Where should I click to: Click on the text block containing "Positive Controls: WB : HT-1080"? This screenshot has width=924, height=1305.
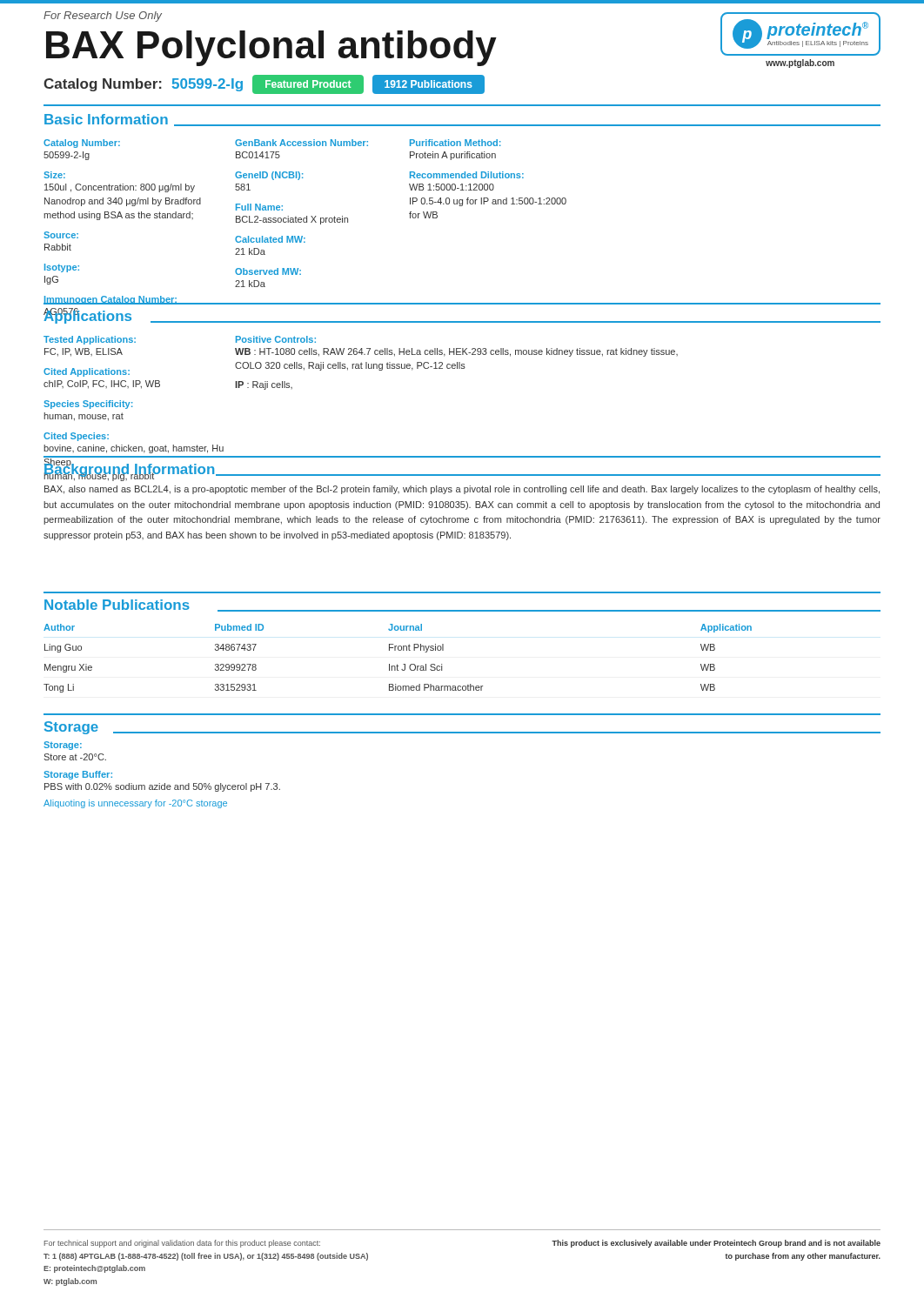558,363
